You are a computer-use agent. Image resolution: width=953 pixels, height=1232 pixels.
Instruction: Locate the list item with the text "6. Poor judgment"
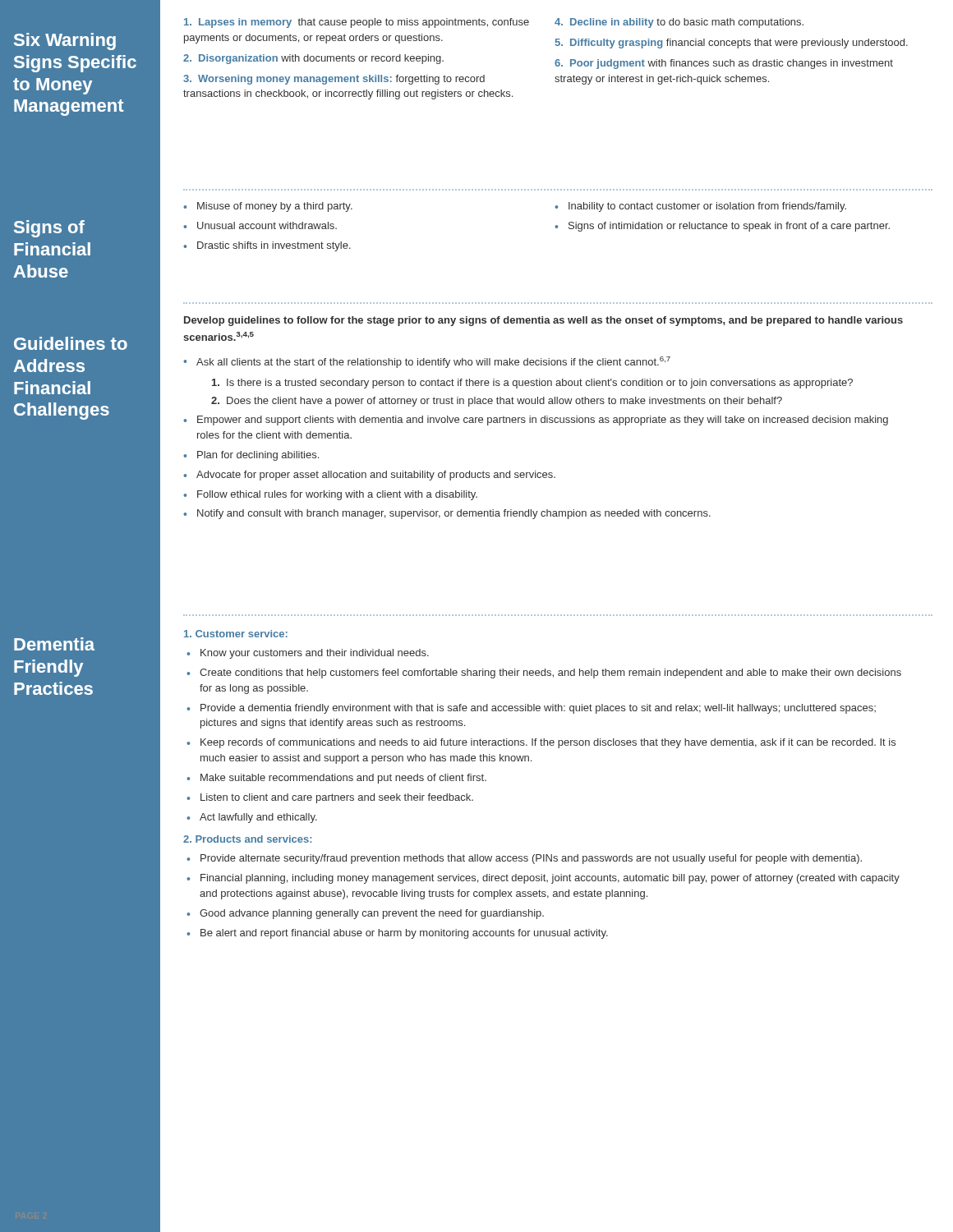724,70
